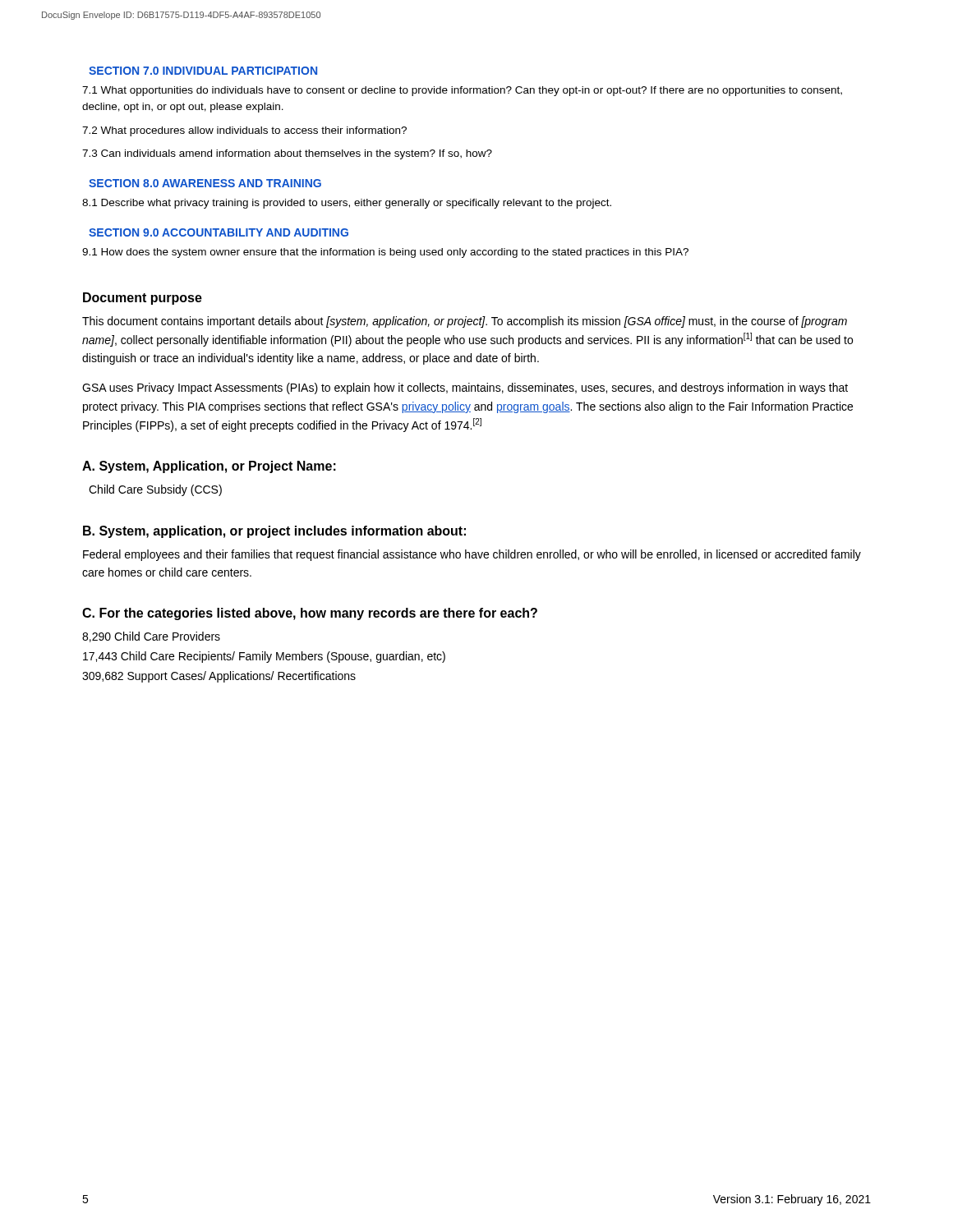Click the passage that begins "GSA uses Privacy Impact Assessments"
This screenshot has width=953, height=1232.
tap(468, 407)
